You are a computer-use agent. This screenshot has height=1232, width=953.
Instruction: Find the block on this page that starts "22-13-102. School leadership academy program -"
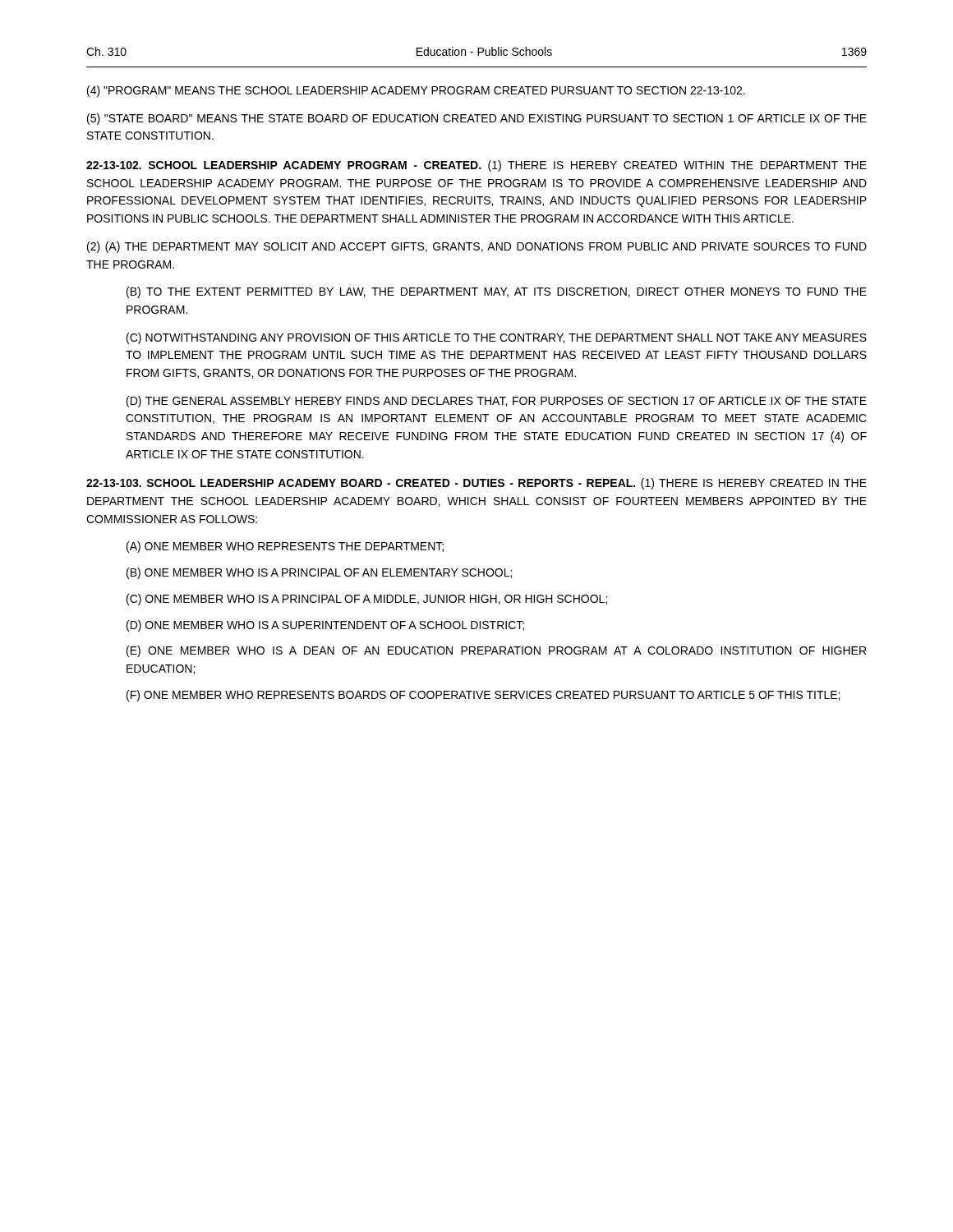(x=476, y=192)
